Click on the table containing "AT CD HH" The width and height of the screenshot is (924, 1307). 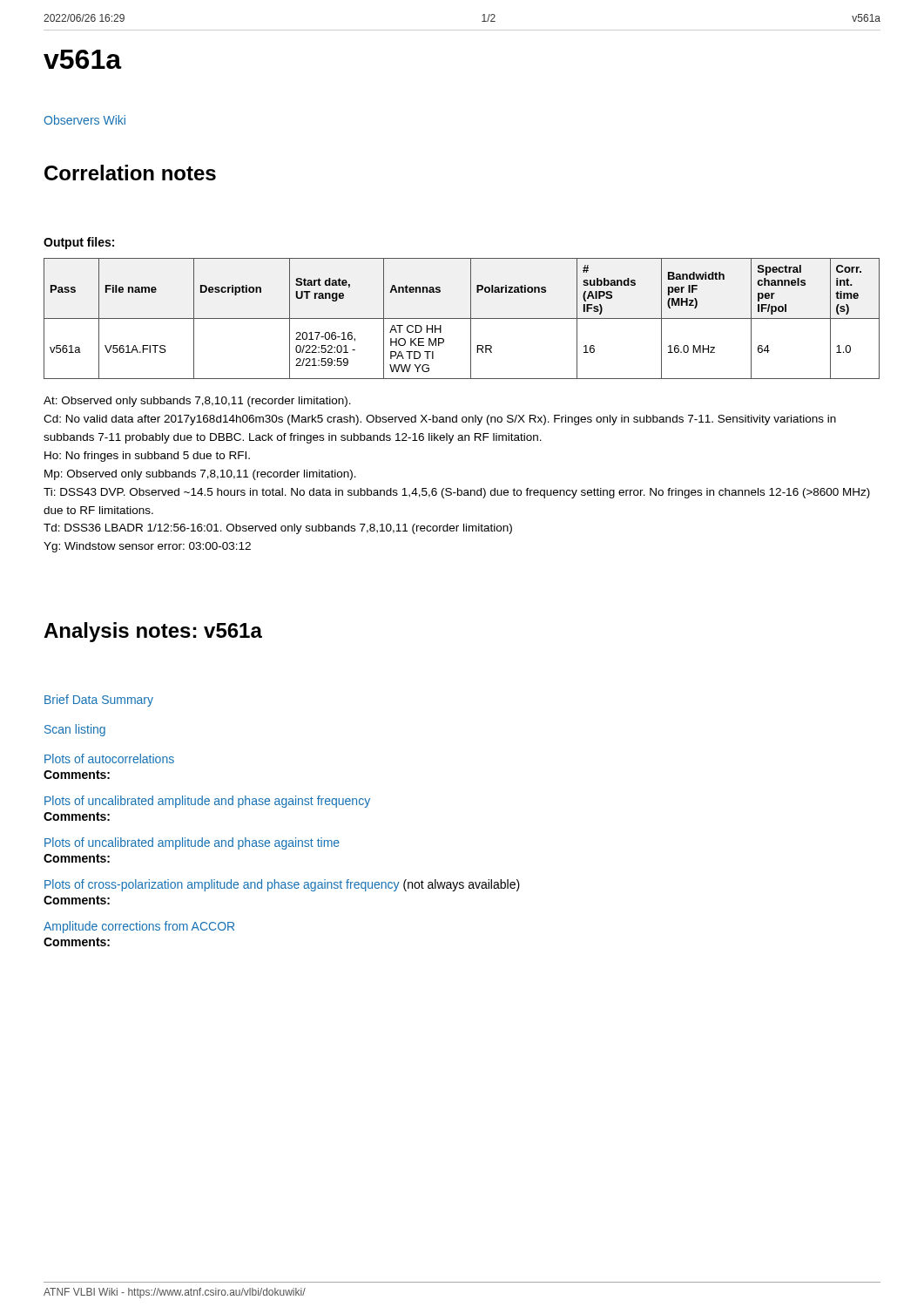pos(462,318)
